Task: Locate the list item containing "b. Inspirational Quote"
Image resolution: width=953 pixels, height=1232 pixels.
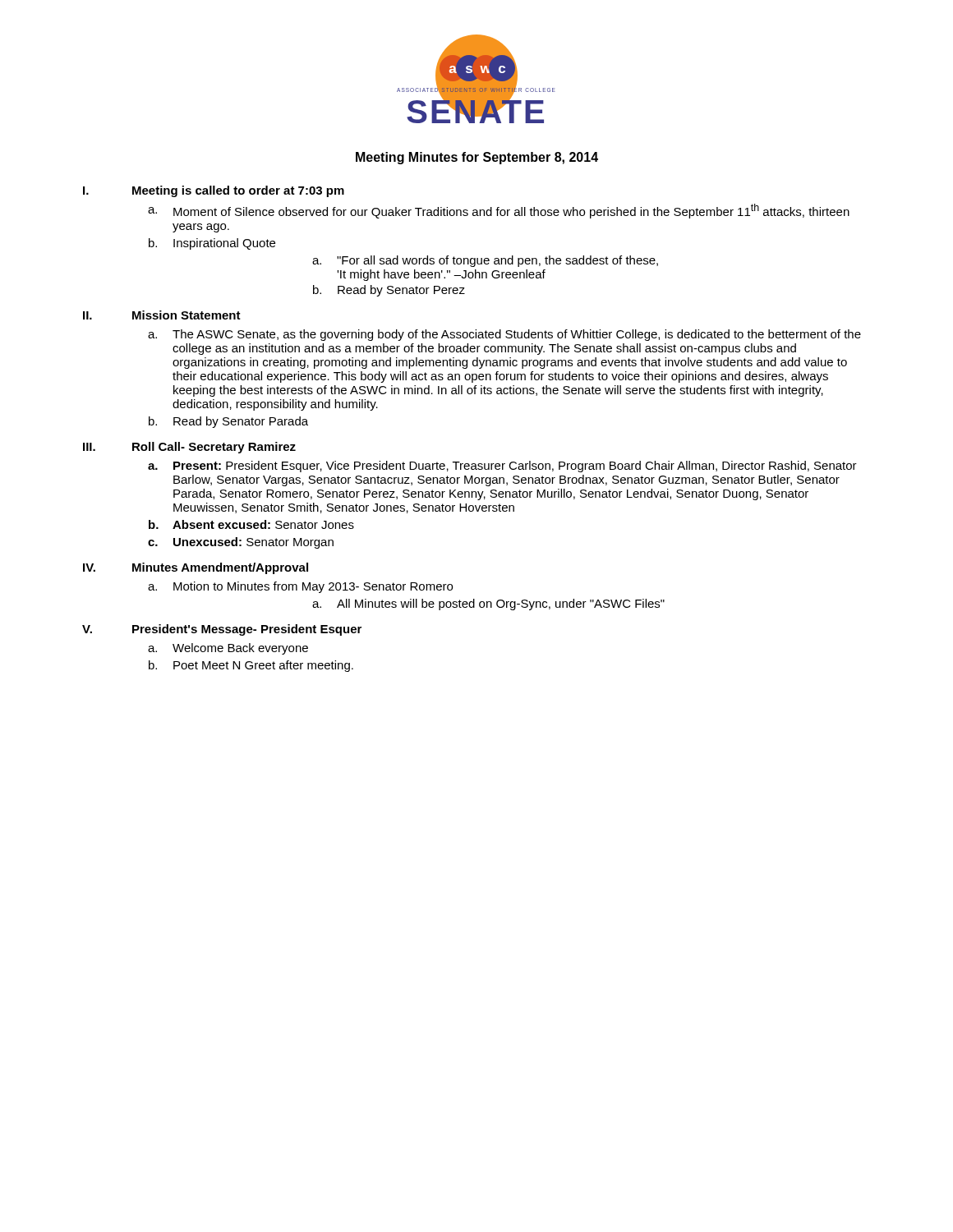Action: tap(212, 244)
